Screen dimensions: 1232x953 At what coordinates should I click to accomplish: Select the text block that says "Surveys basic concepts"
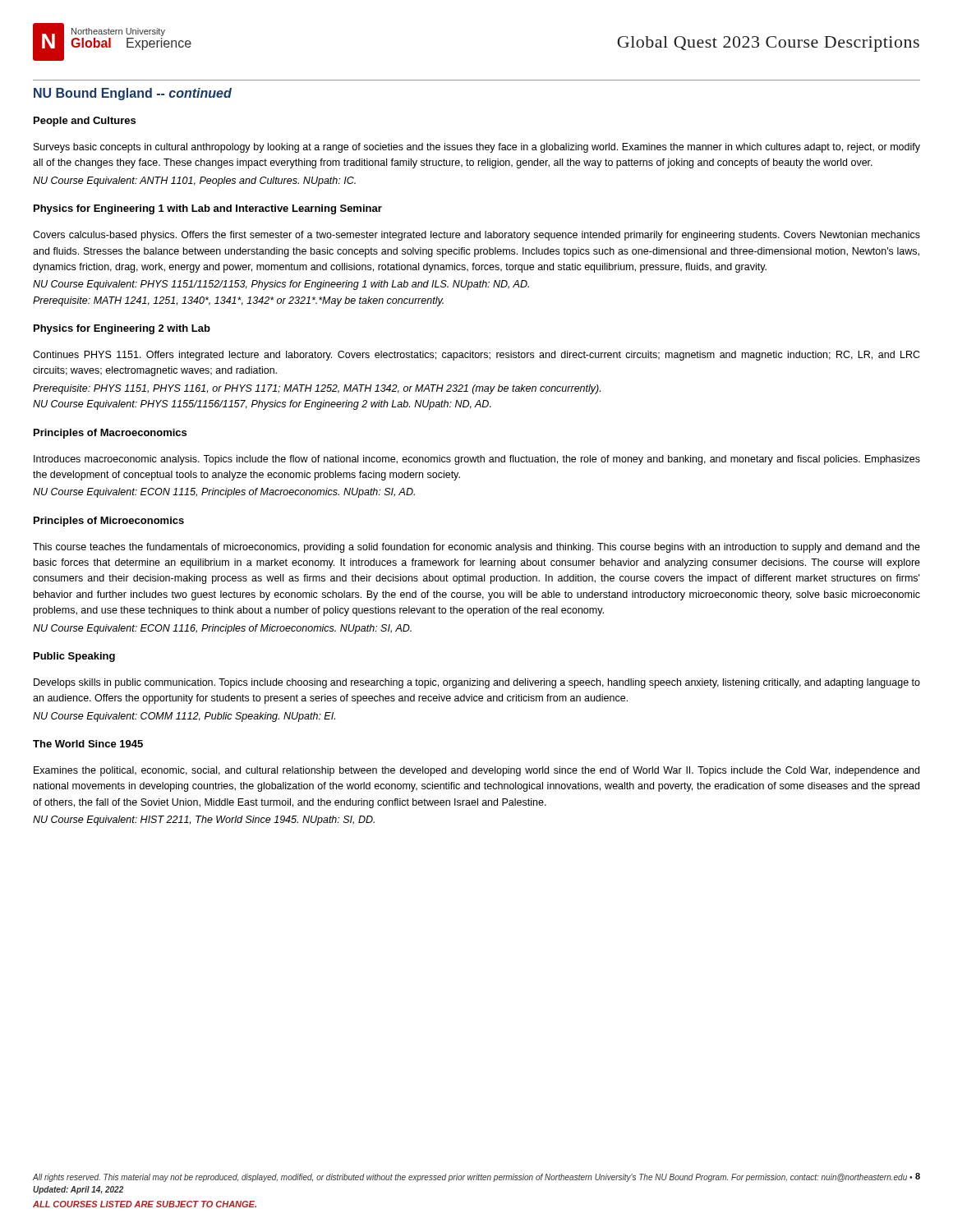coord(476,164)
